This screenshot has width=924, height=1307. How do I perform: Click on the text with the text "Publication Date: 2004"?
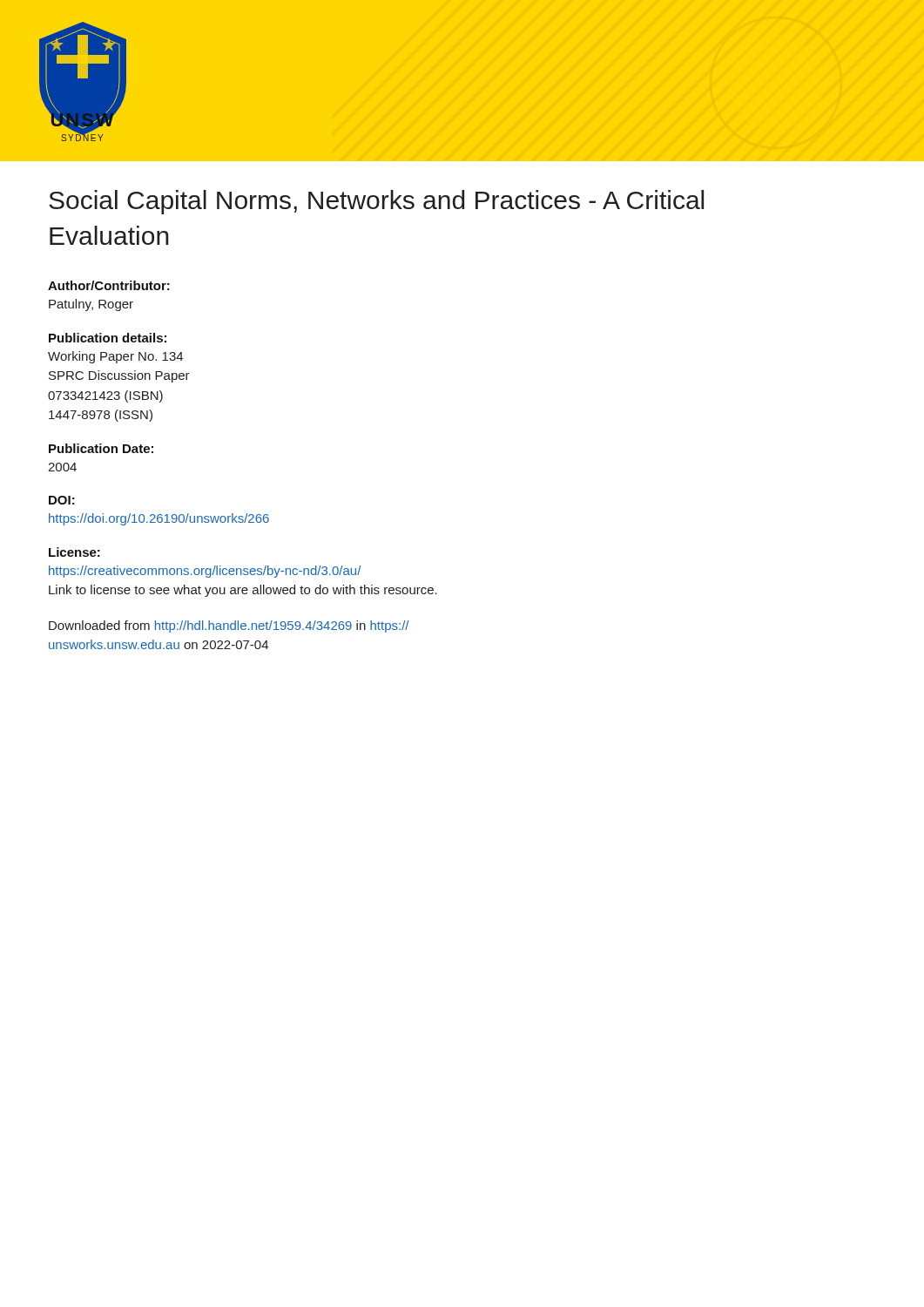101,448
